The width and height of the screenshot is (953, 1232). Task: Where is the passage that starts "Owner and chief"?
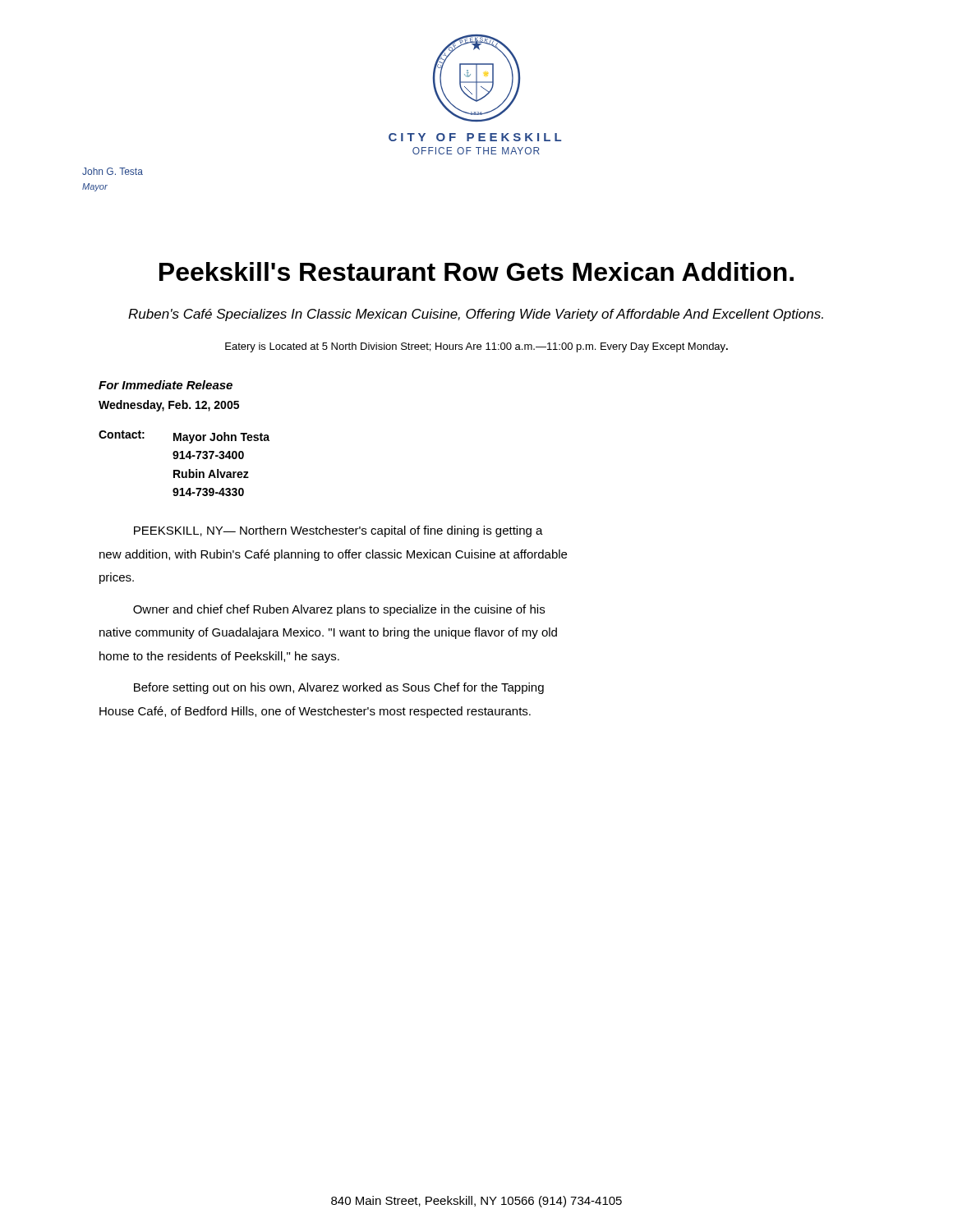(322, 609)
